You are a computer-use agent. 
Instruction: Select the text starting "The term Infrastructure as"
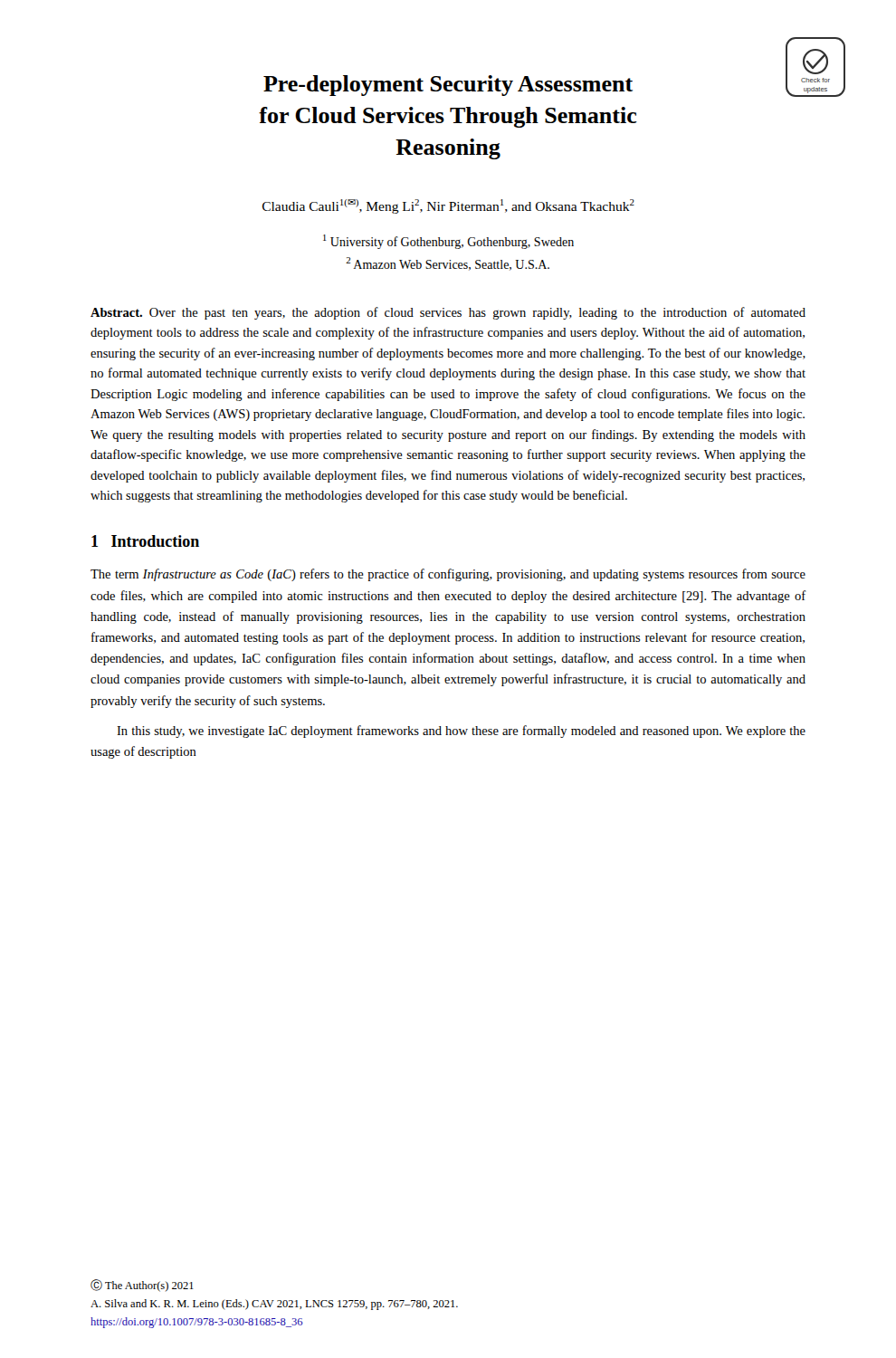point(448,663)
